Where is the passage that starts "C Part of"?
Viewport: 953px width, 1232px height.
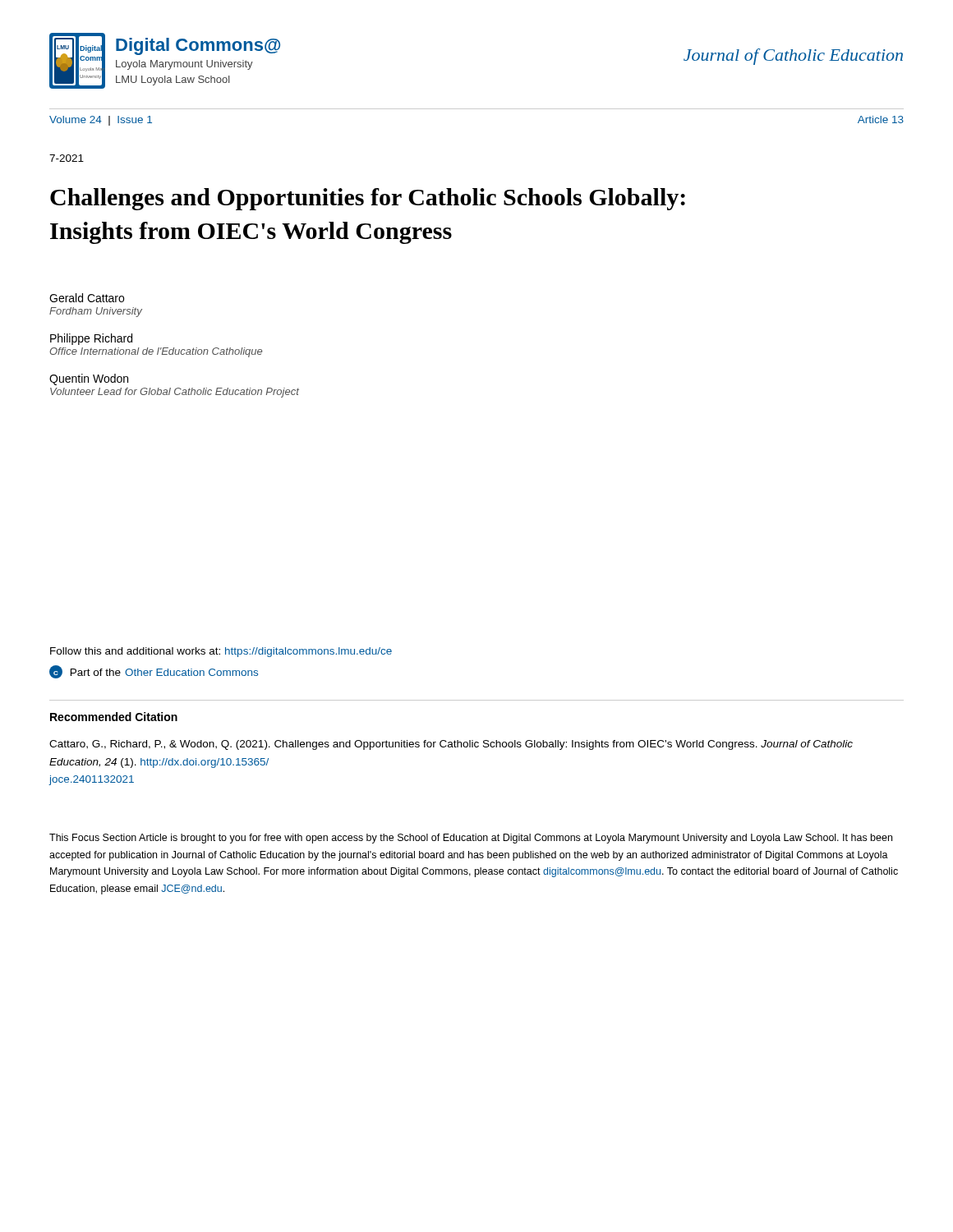(x=154, y=672)
